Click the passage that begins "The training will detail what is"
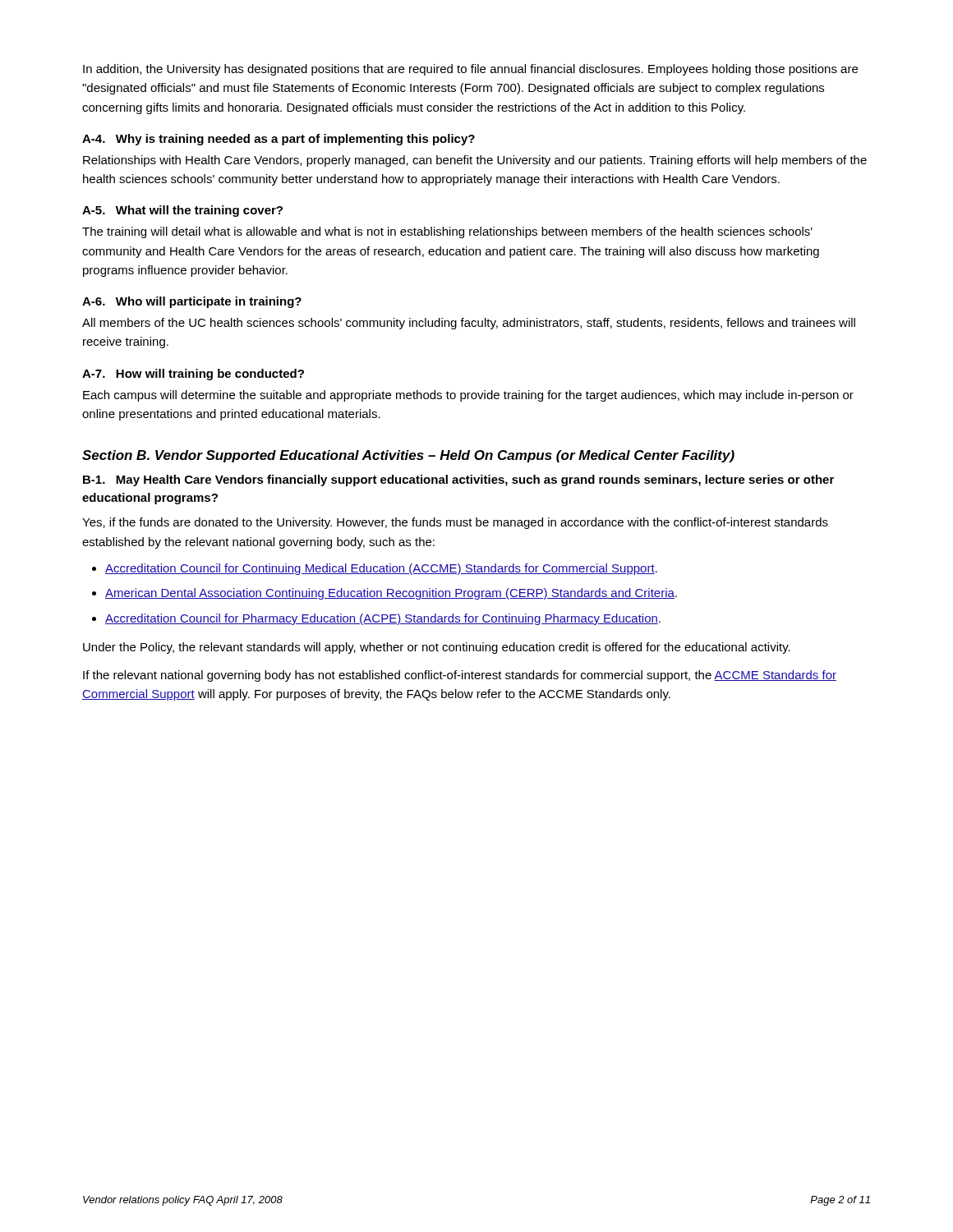Image resolution: width=953 pixels, height=1232 pixels. [x=451, y=251]
